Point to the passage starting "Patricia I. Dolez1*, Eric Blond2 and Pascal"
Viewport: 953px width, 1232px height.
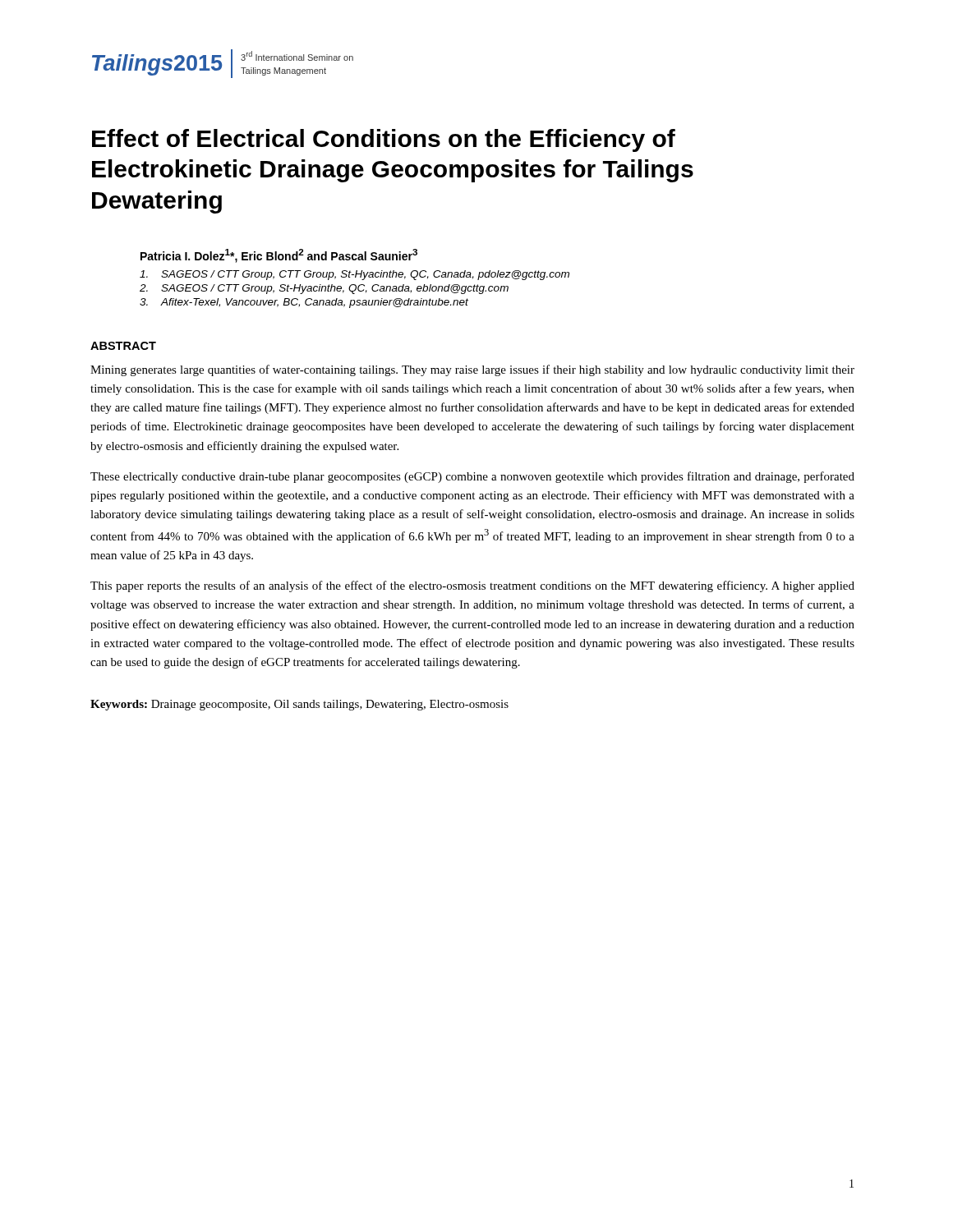[497, 277]
